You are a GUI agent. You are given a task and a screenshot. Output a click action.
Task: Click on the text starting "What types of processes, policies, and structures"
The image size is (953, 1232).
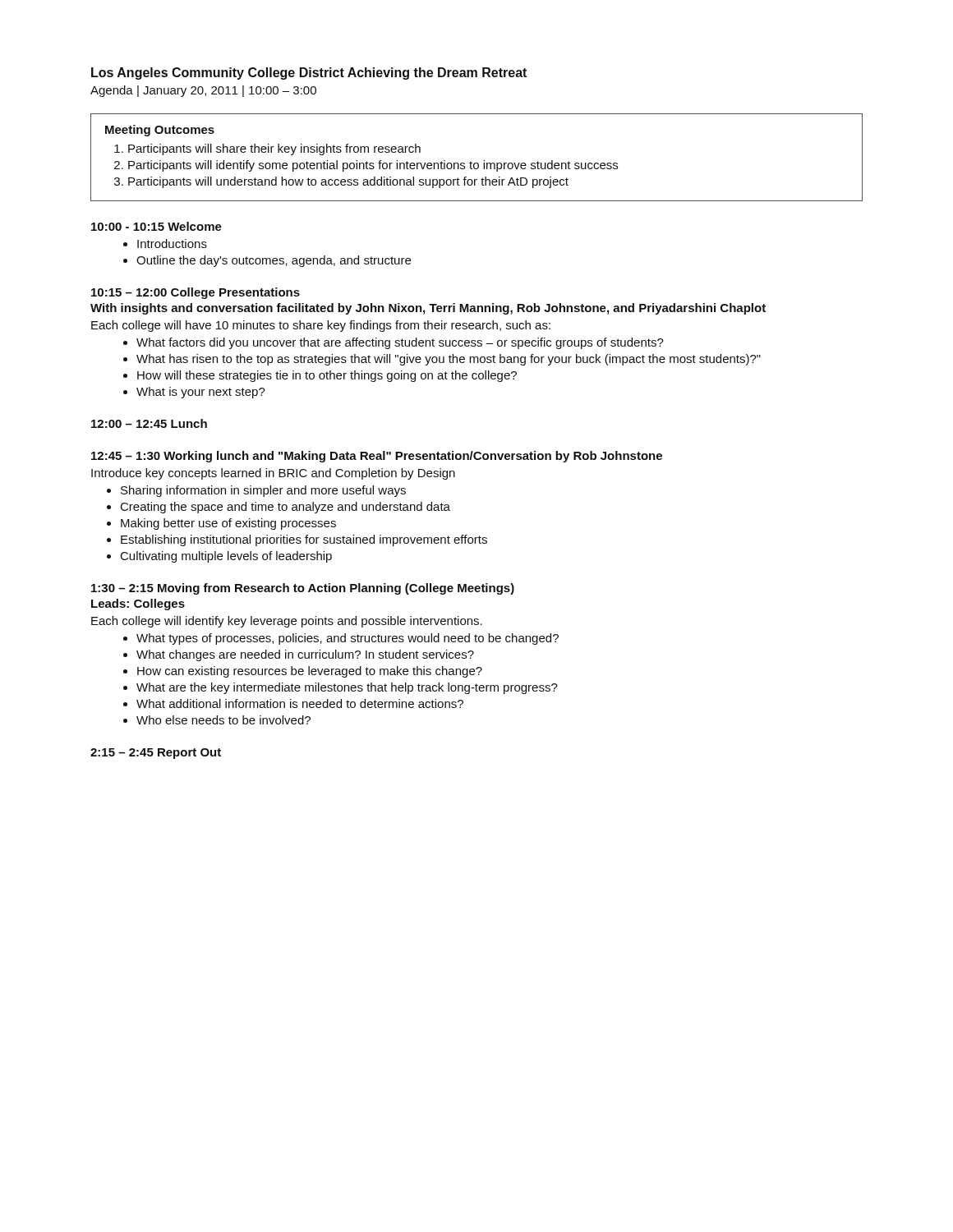(x=500, y=638)
